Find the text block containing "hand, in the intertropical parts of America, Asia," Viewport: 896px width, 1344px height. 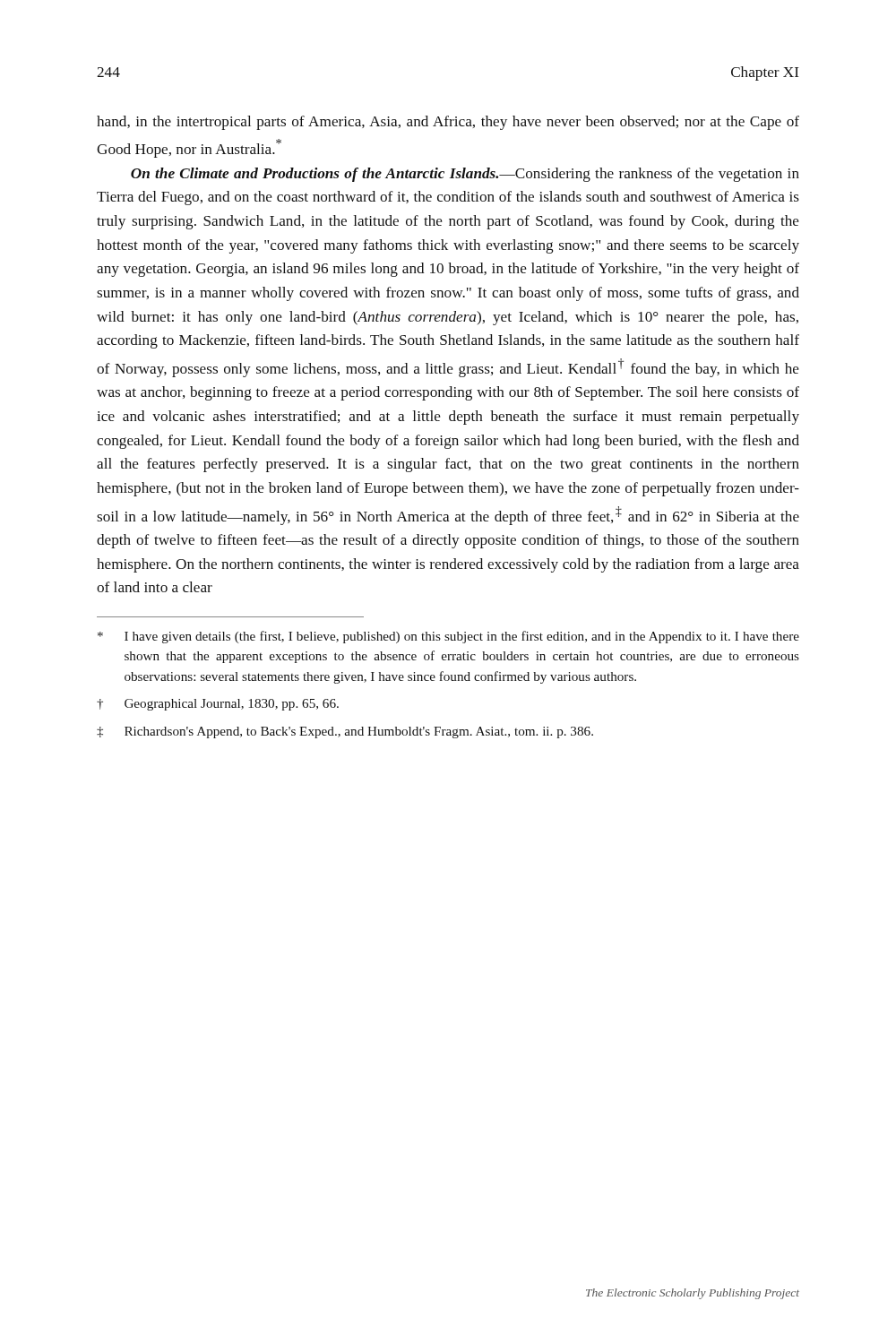coord(448,355)
